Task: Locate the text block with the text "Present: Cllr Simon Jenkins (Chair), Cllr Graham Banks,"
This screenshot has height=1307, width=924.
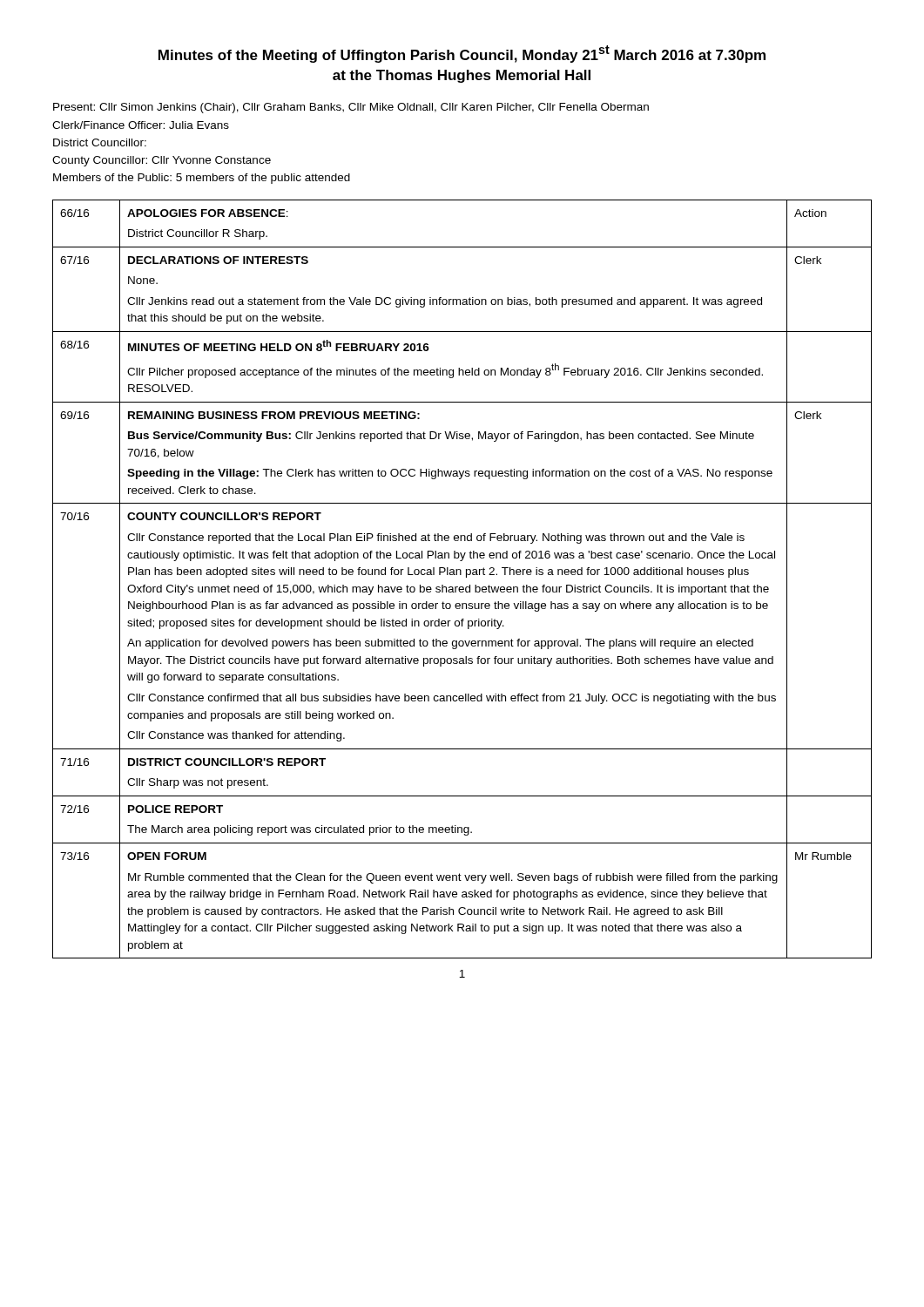Action: pos(351,108)
